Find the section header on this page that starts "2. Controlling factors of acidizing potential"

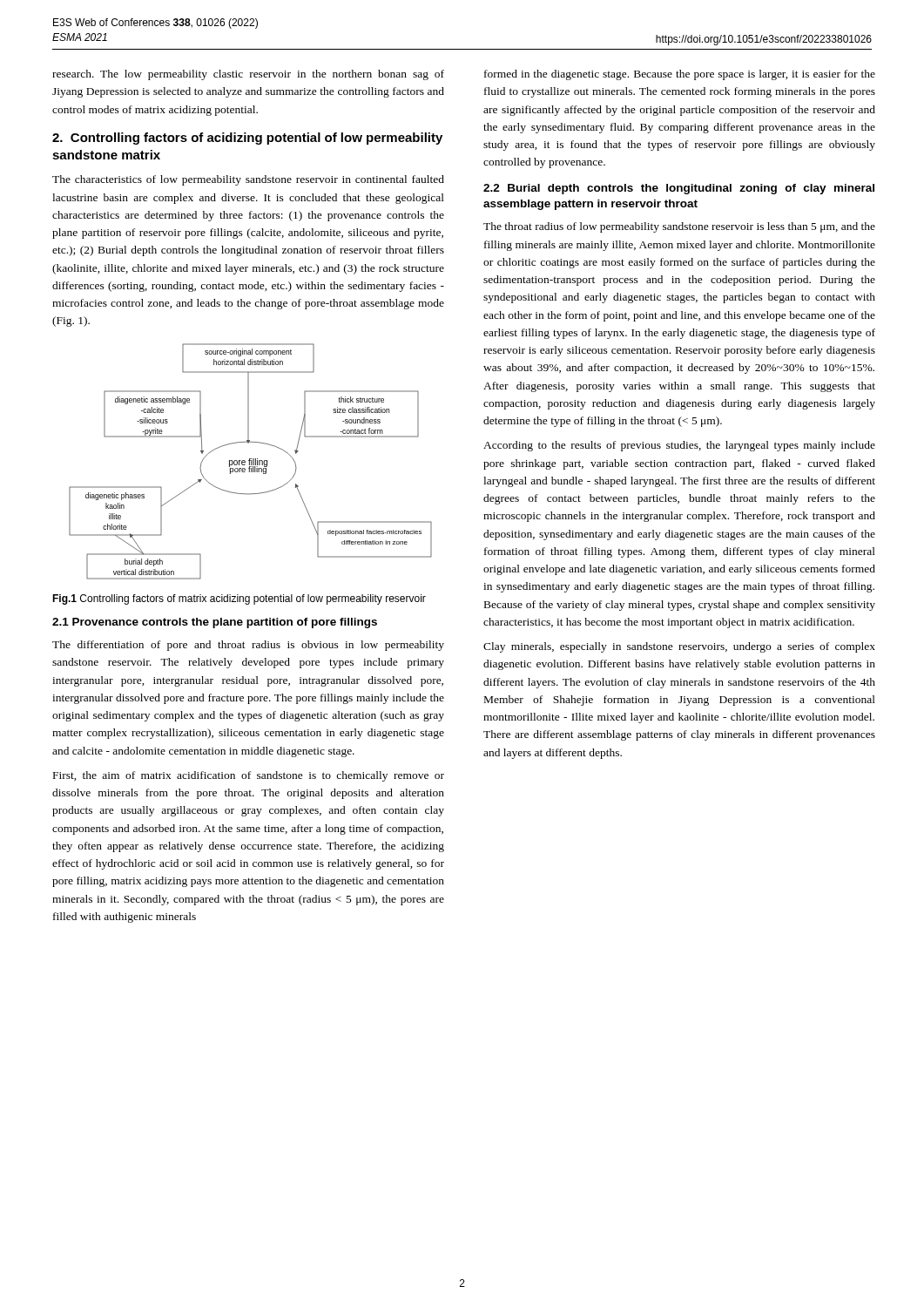[248, 146]
